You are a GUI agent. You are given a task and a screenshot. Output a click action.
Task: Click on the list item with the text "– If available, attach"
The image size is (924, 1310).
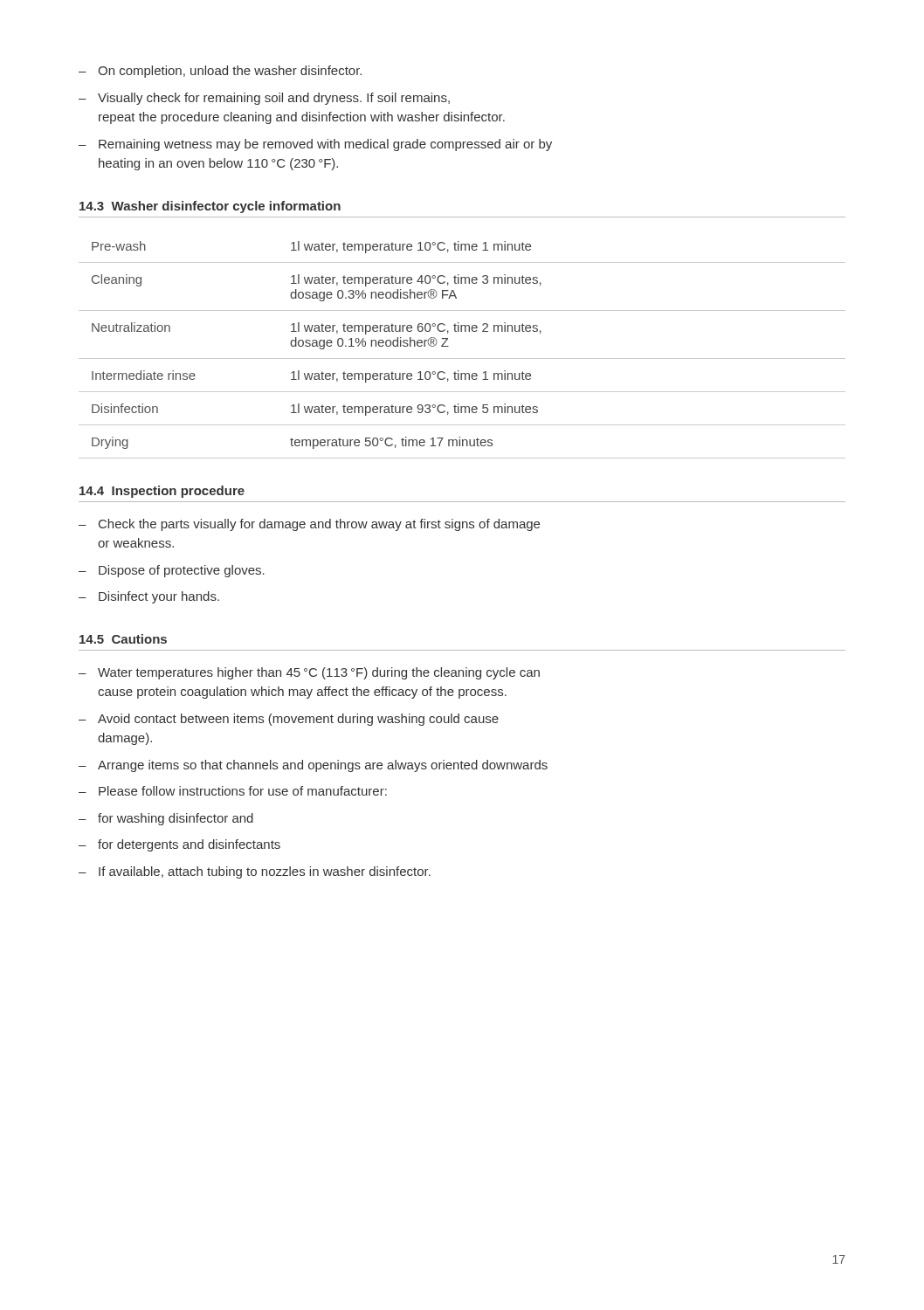pos(255,872)
